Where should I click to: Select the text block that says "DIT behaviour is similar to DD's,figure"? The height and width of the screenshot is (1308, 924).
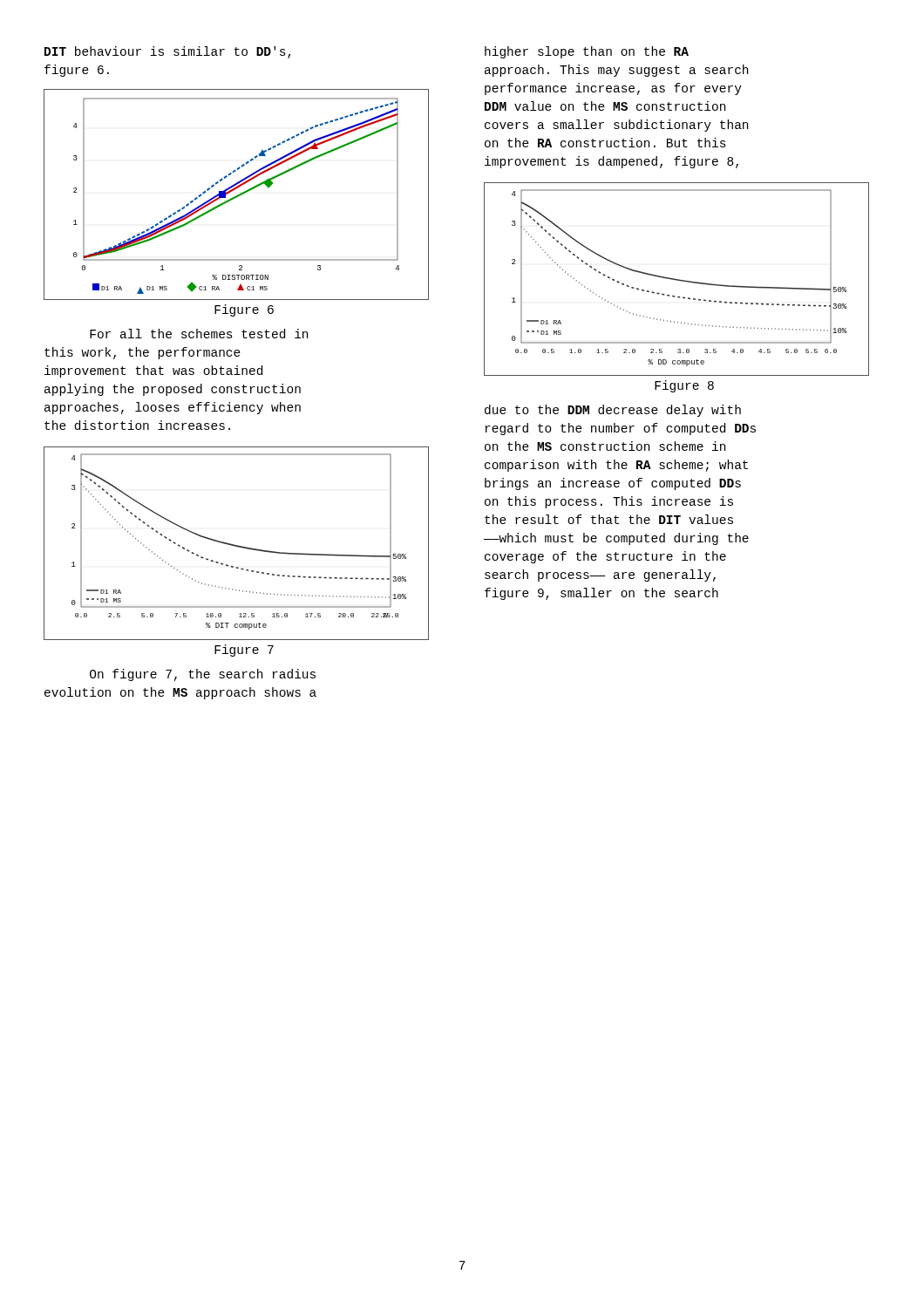coord(169,61)
